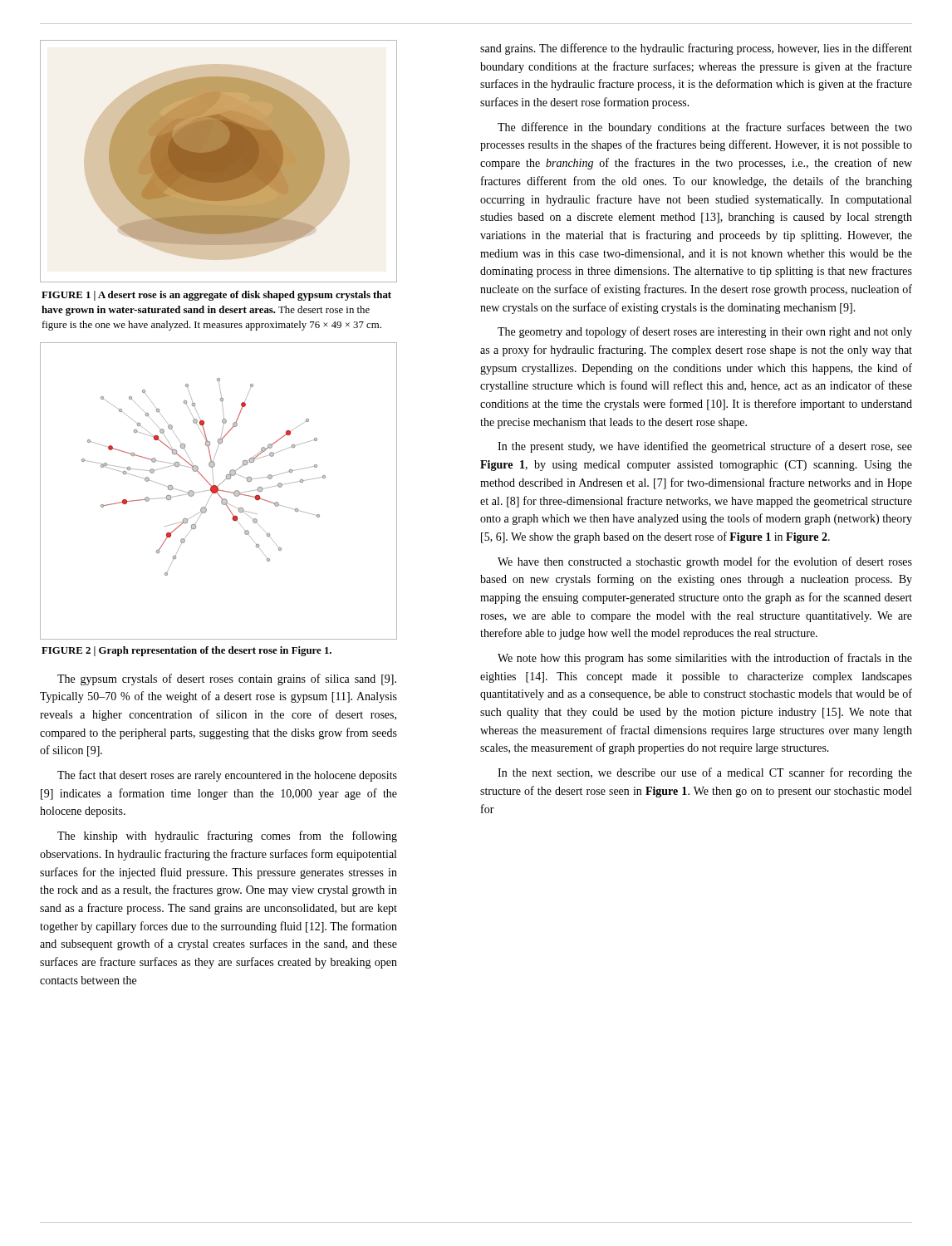Where is the passage that starts "The geometry and topology of desert roses are"?
Image resolution: width=952 pixels, height=1246 pixels.
click(696, 377)
